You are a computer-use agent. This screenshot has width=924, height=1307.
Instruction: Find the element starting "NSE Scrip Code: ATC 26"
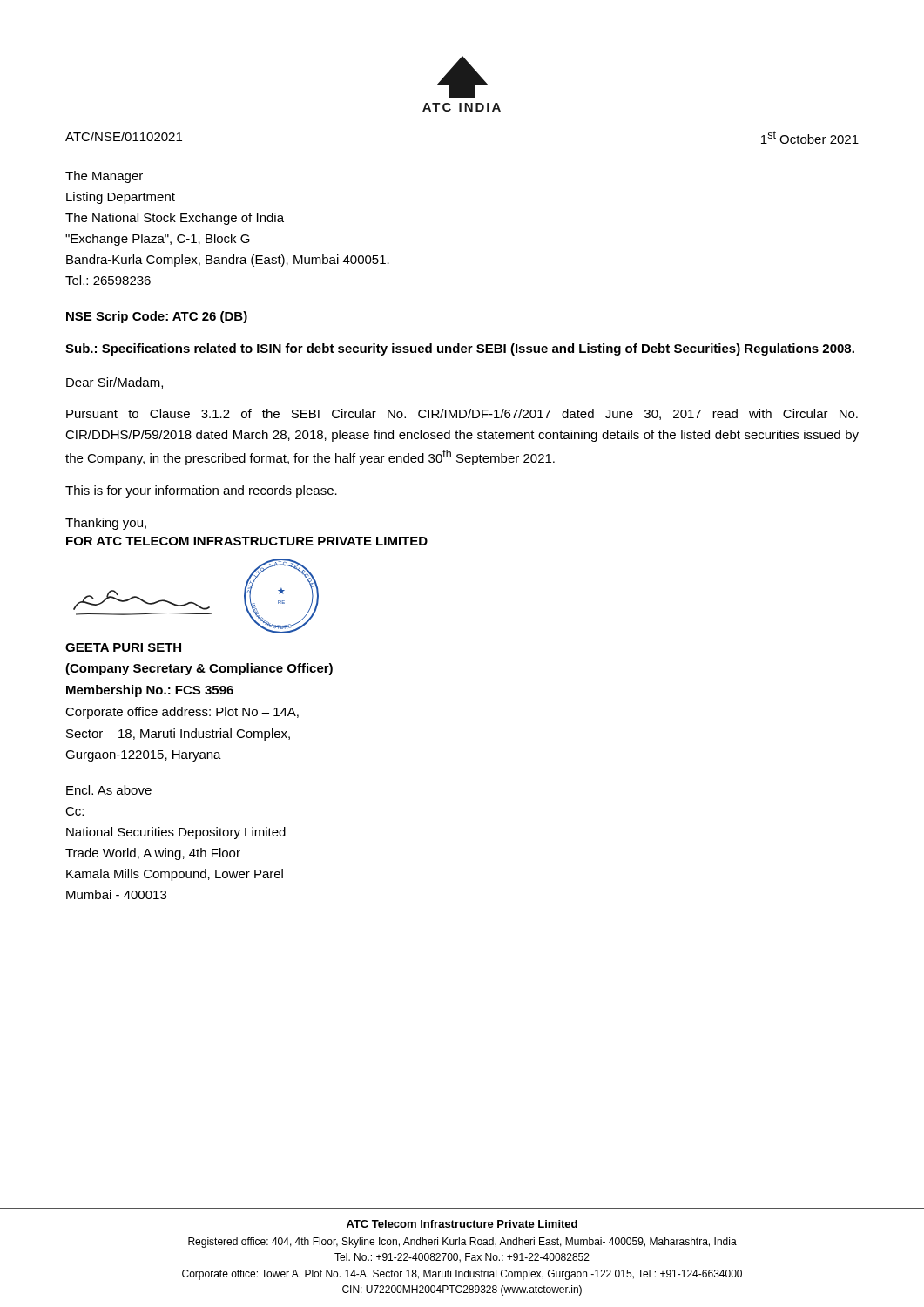156,316
